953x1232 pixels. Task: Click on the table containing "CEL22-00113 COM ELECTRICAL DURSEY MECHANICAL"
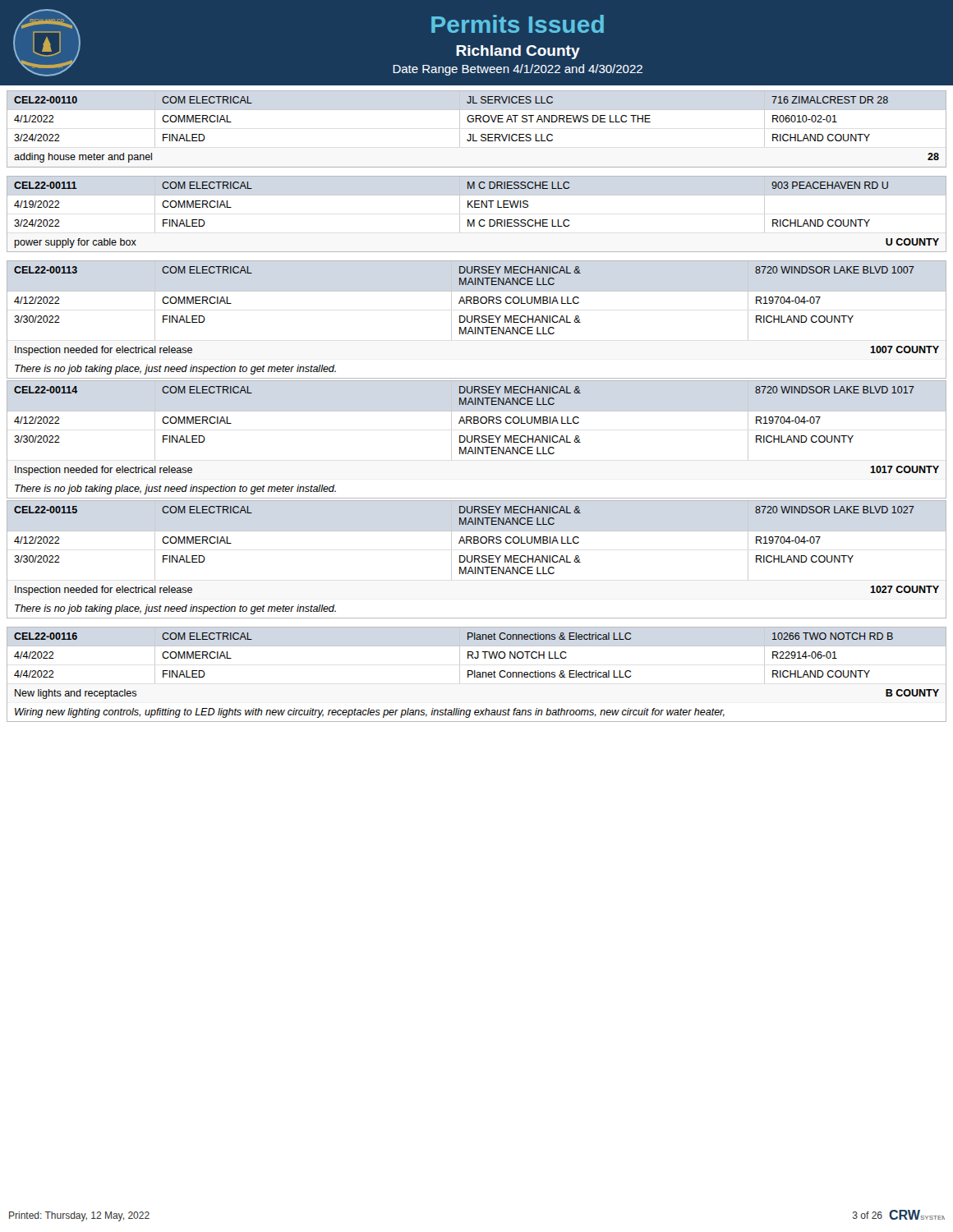tap(476, 319)
